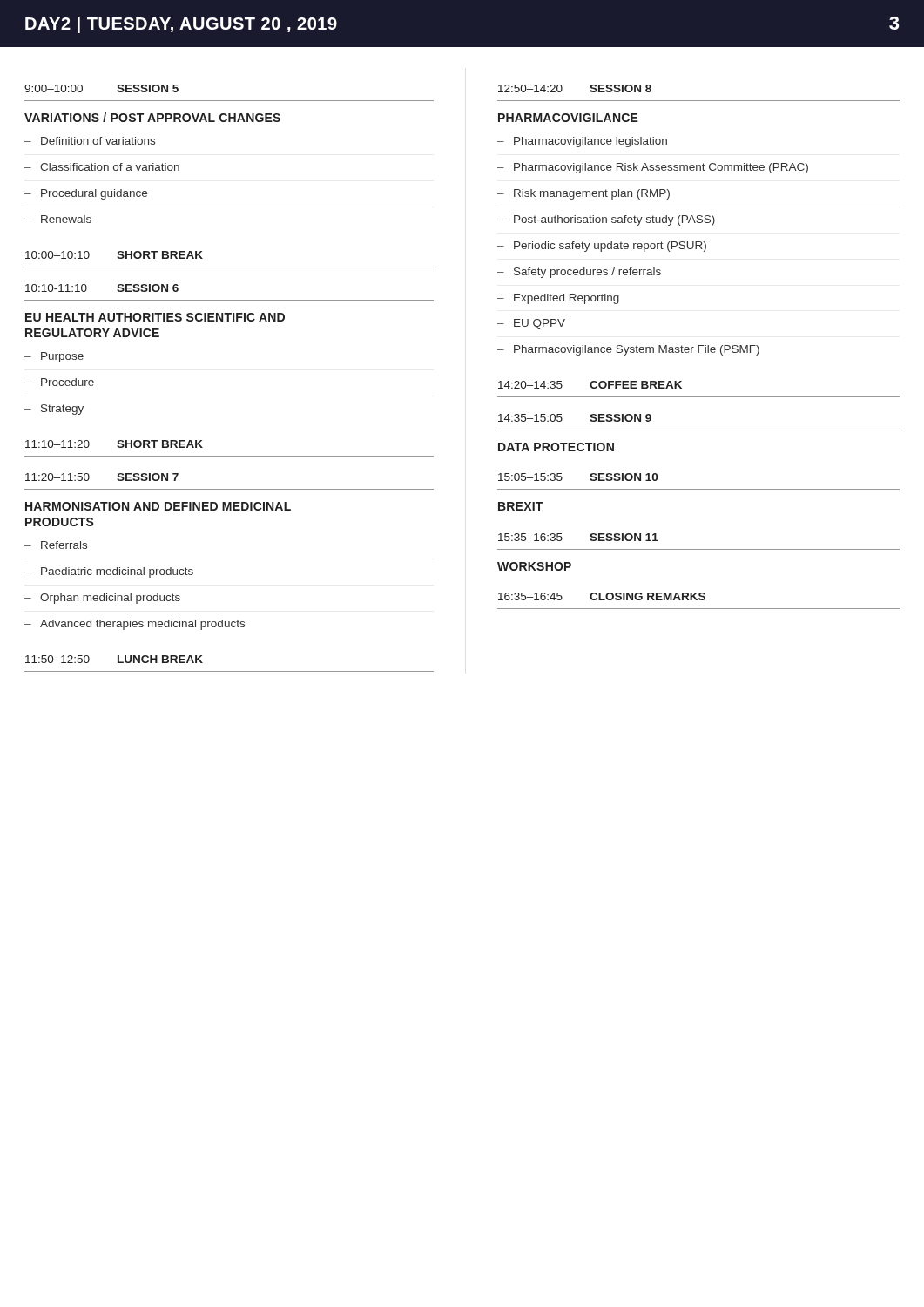
Task: Point to the text block starting "Post-authorisation safety study (PASS)"
Action: pos(614,219)
